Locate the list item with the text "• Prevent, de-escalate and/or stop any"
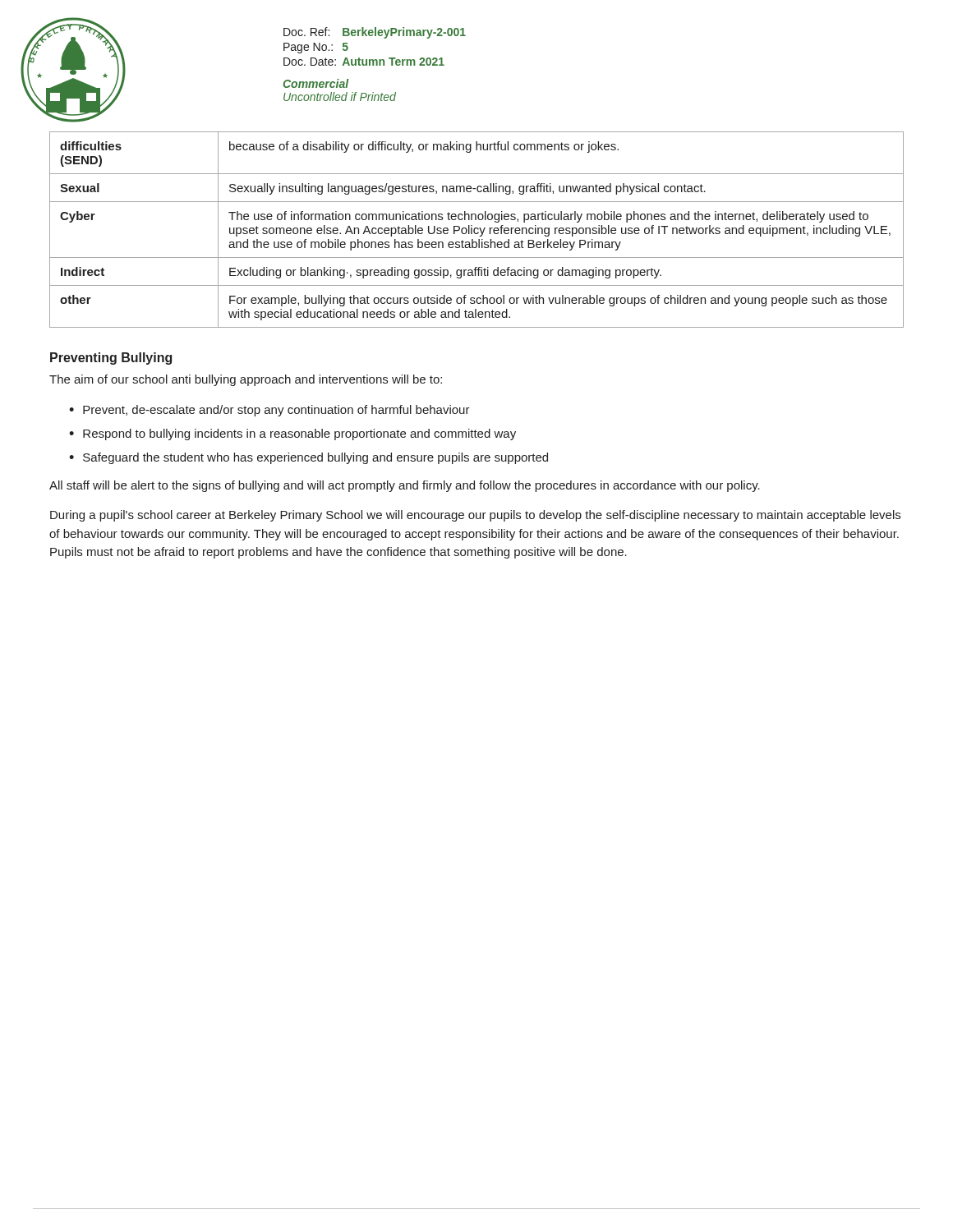The height and width of the screenshot is (1232, 953). pyautogui.click(x=269, y=411)
